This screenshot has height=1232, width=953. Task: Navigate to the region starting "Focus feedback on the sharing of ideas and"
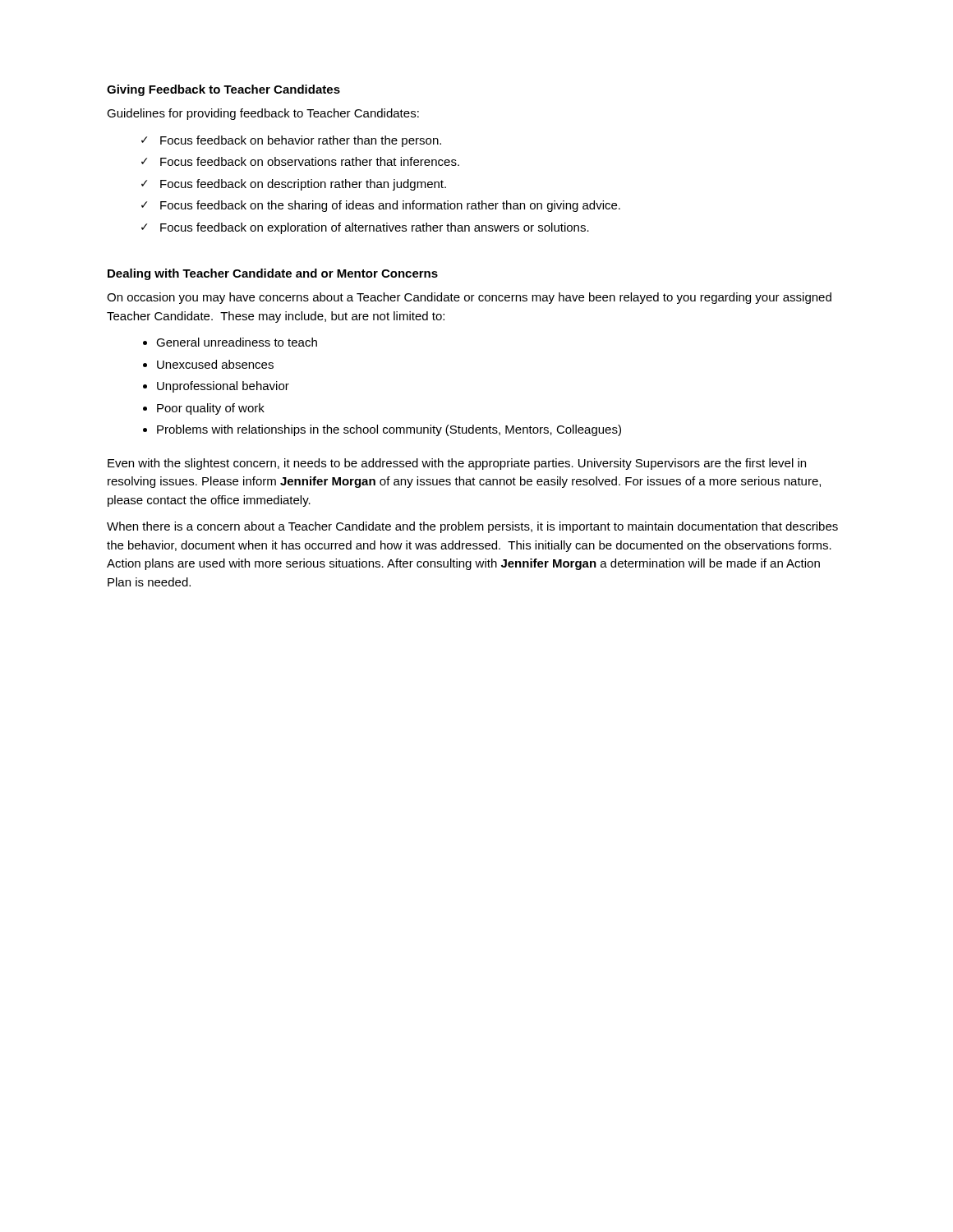pos(390,205)
